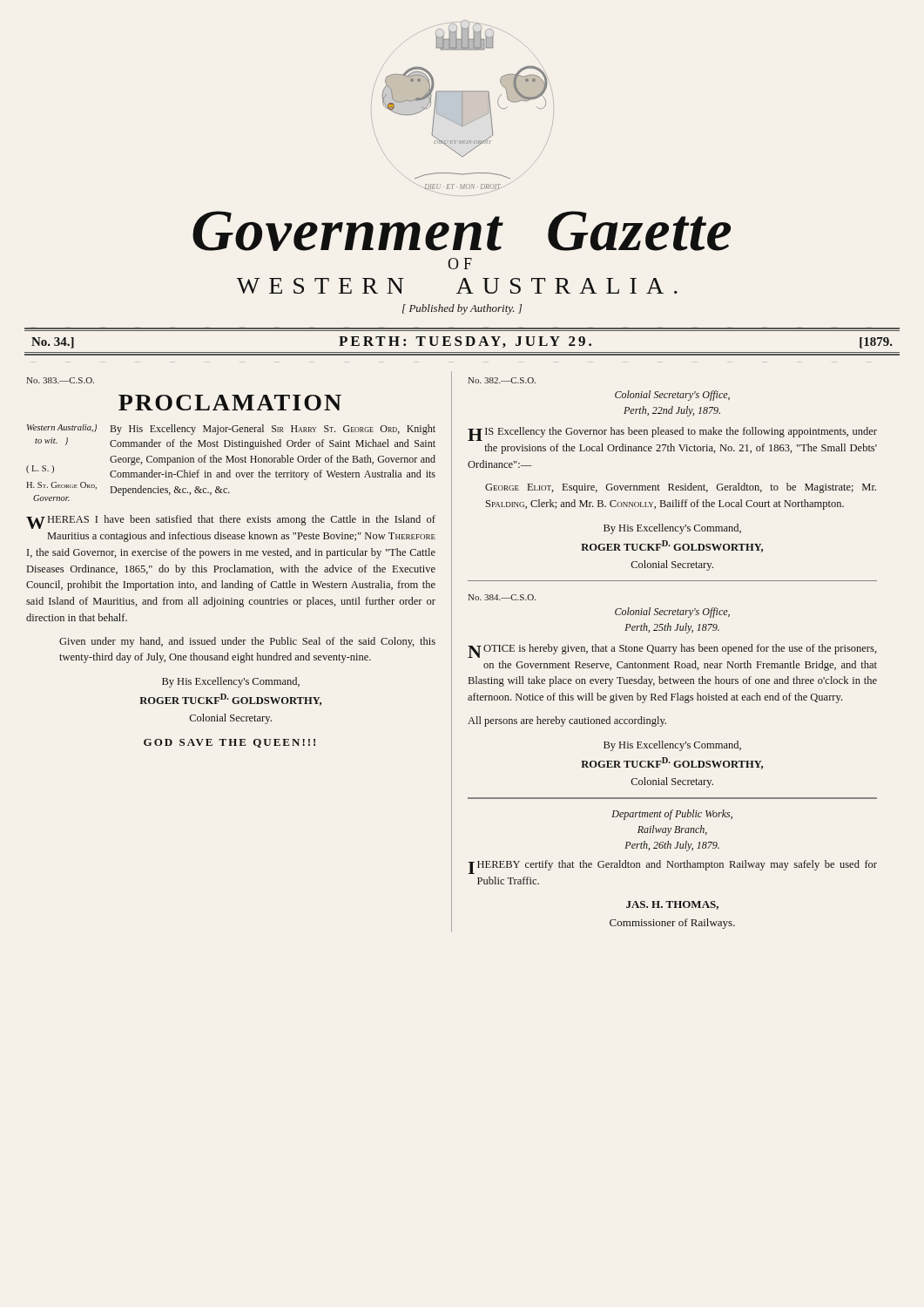Locate the block starting "JAS. H. THOMAS, Commissioner of Railways."

672,913
